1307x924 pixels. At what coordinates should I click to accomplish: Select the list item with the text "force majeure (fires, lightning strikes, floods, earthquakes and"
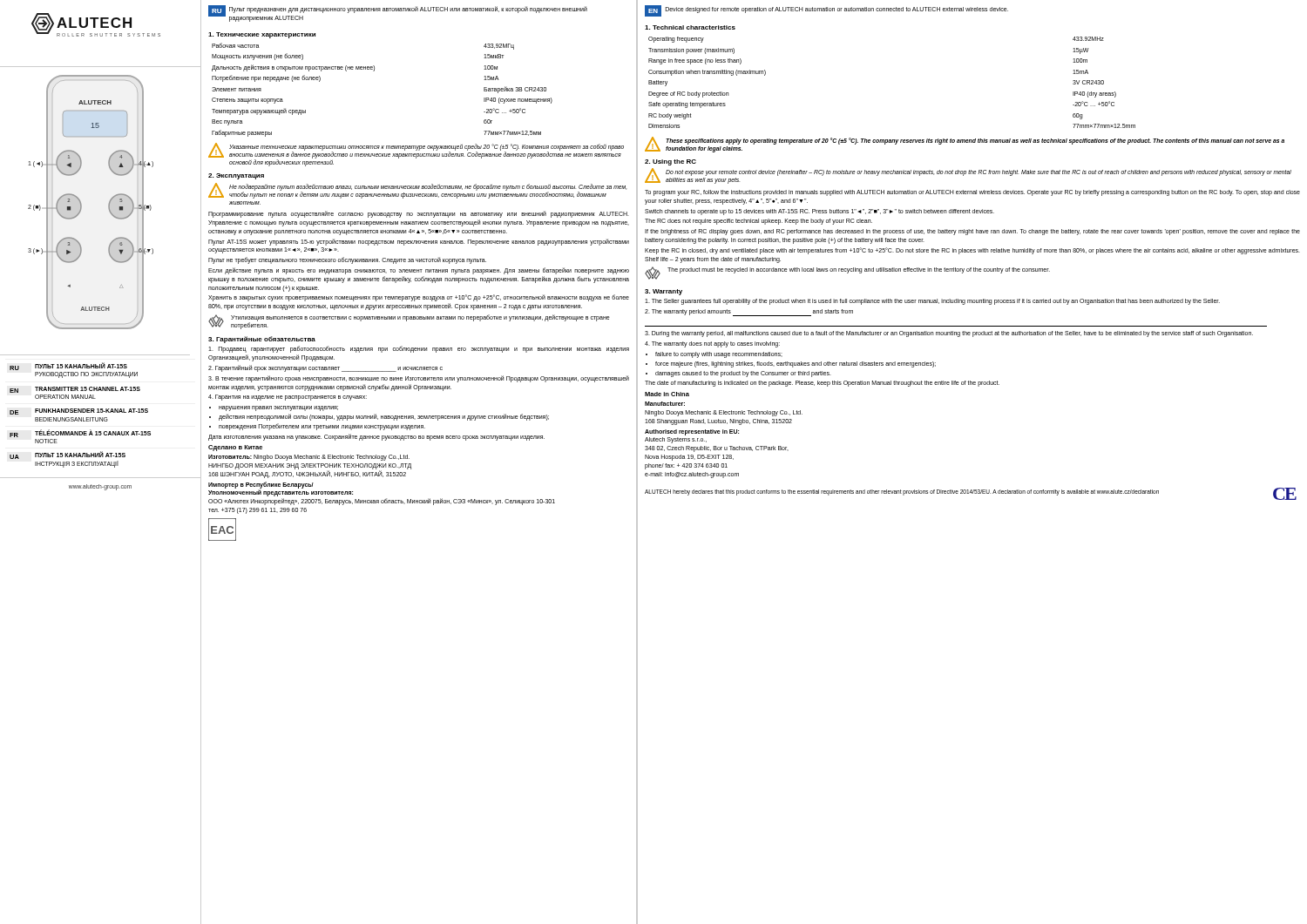pos(796,364)
